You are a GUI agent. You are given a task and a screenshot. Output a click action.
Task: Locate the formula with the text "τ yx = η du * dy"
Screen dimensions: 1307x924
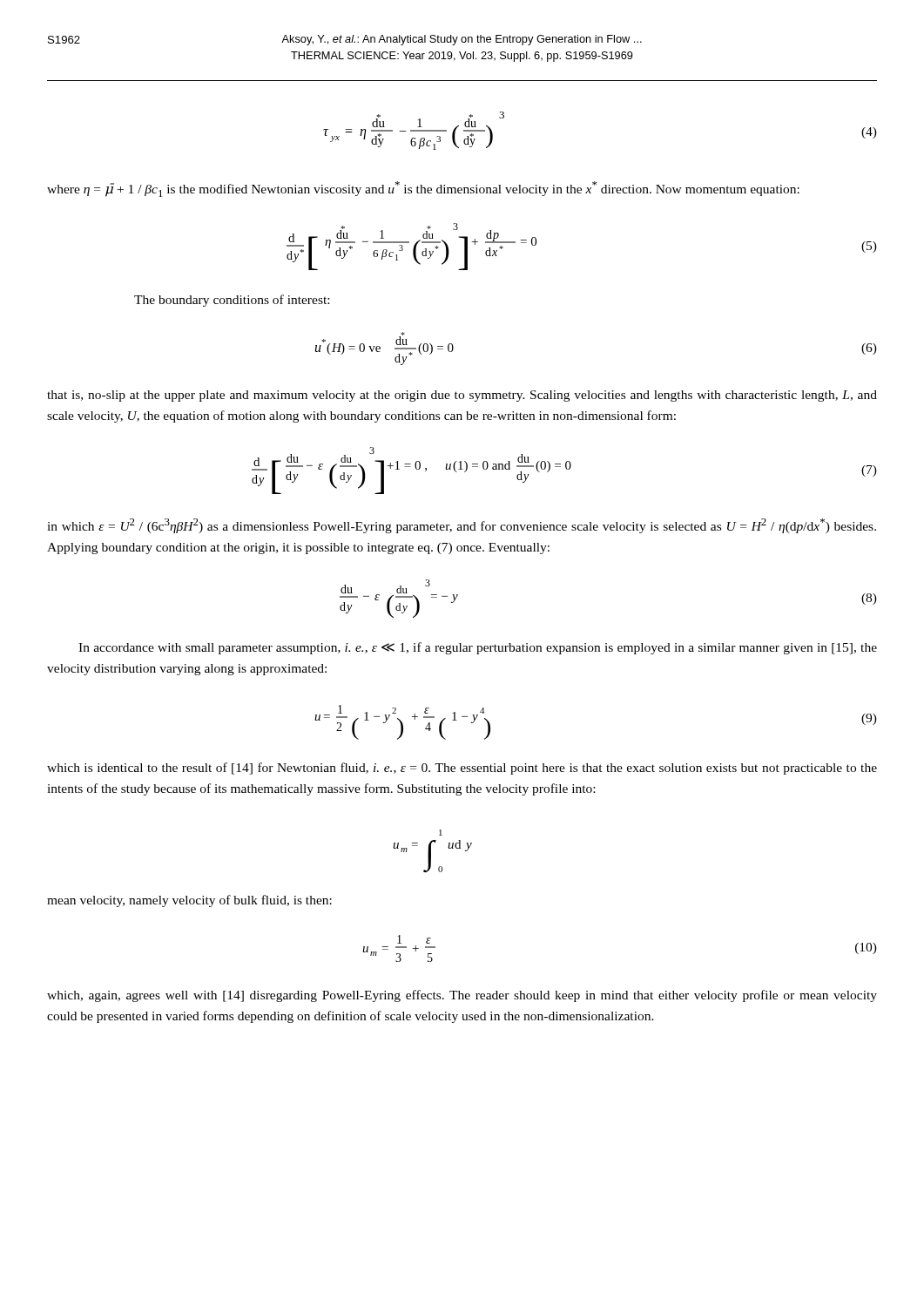pos(428,130)
